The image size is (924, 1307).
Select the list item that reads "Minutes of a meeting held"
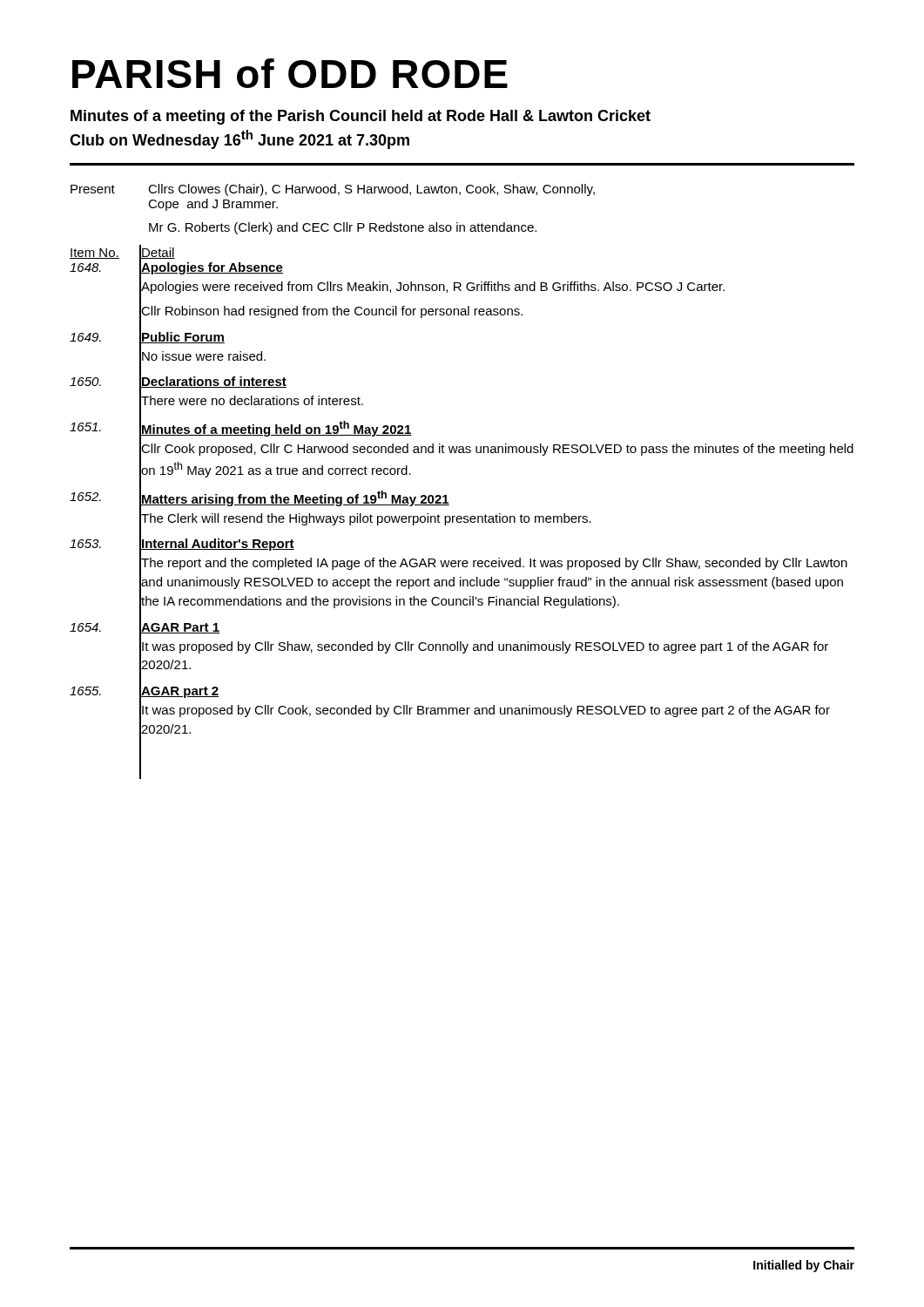(x=498, y=450)
